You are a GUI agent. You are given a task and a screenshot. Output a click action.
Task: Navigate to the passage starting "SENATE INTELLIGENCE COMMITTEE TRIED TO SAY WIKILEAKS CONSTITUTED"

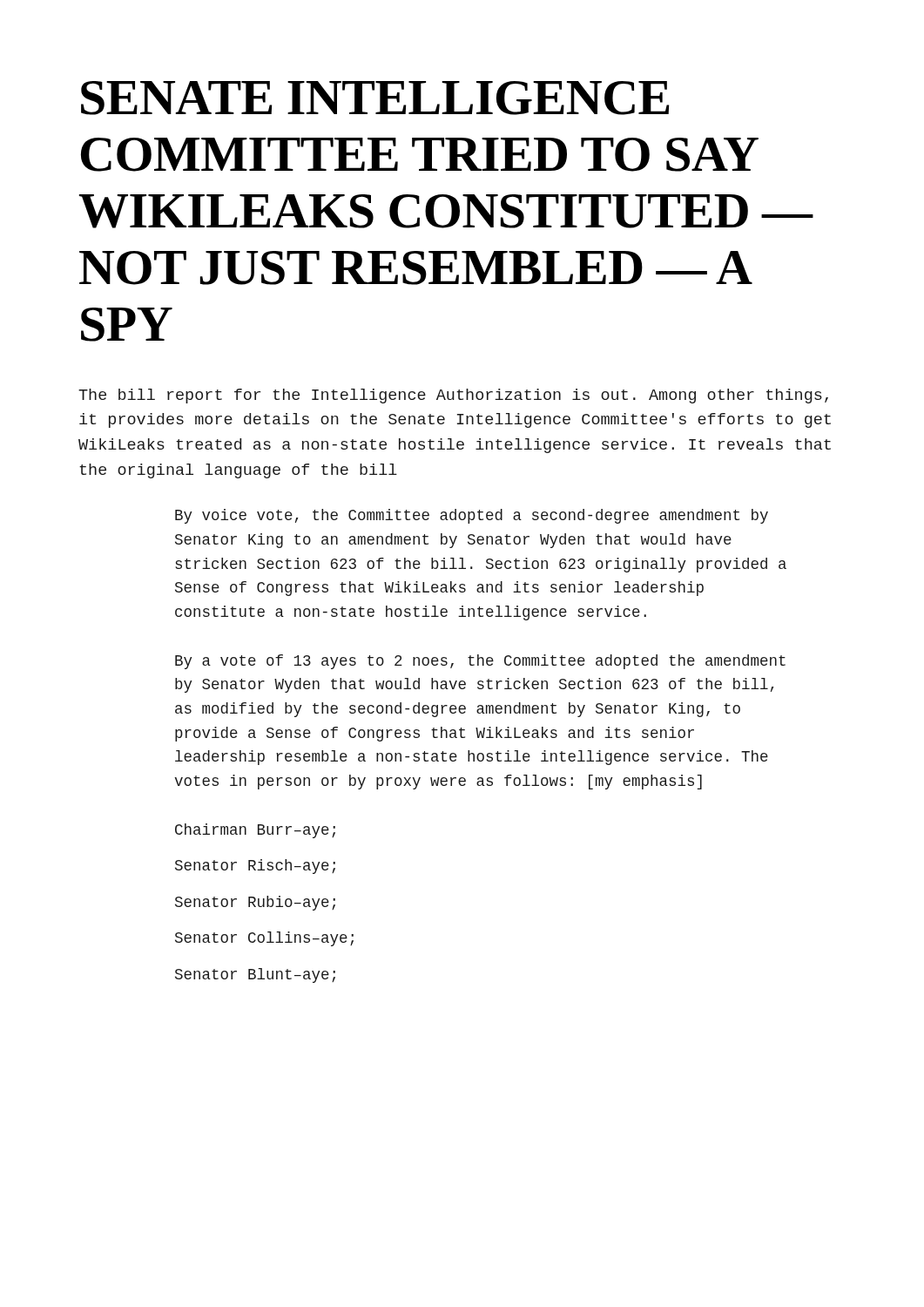pos(462,211)
